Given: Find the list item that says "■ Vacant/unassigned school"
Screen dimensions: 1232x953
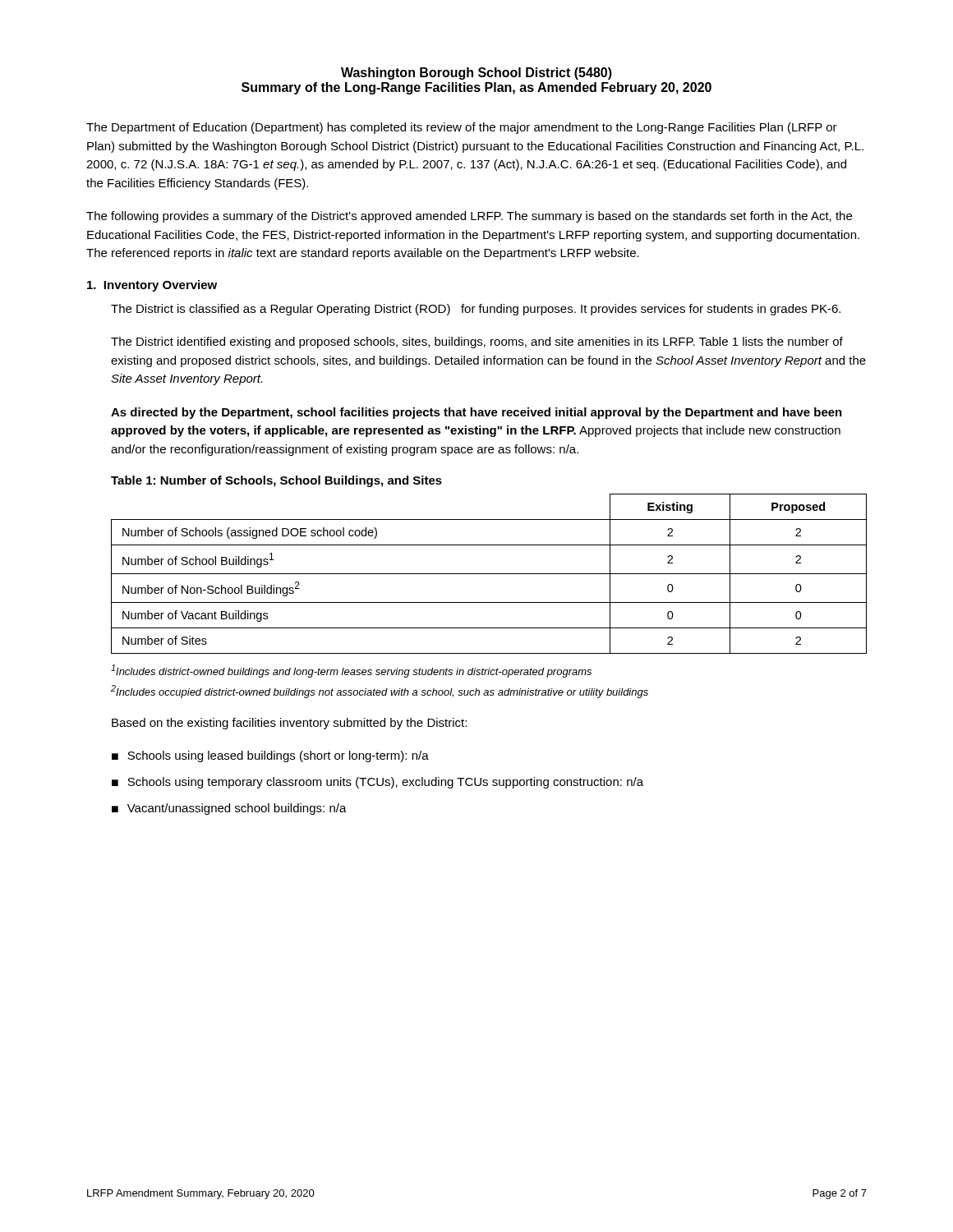Looking at the screenshot, I should [228, 809].
